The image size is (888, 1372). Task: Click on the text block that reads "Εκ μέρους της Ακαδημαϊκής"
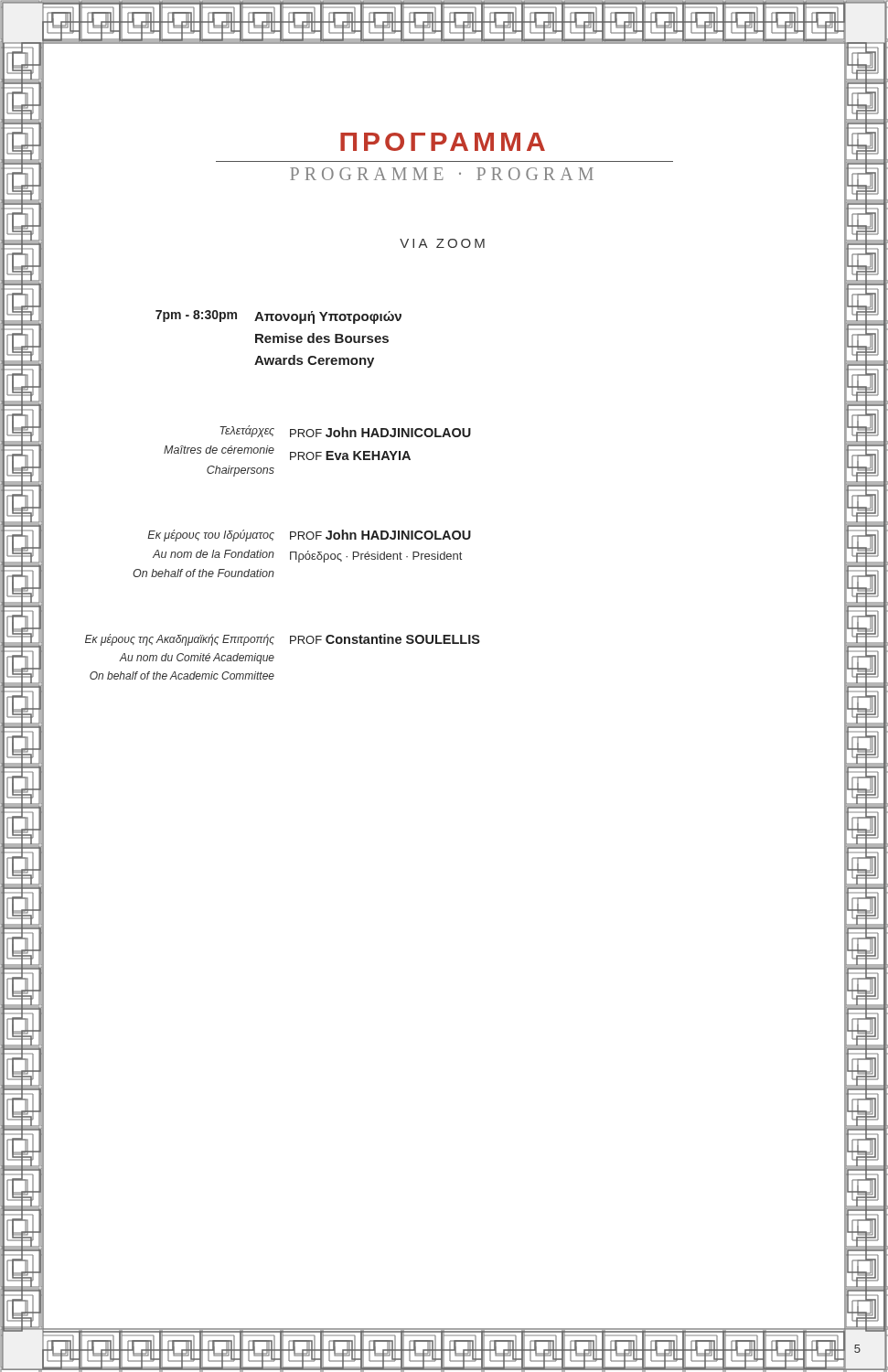(x=279, y=658)
